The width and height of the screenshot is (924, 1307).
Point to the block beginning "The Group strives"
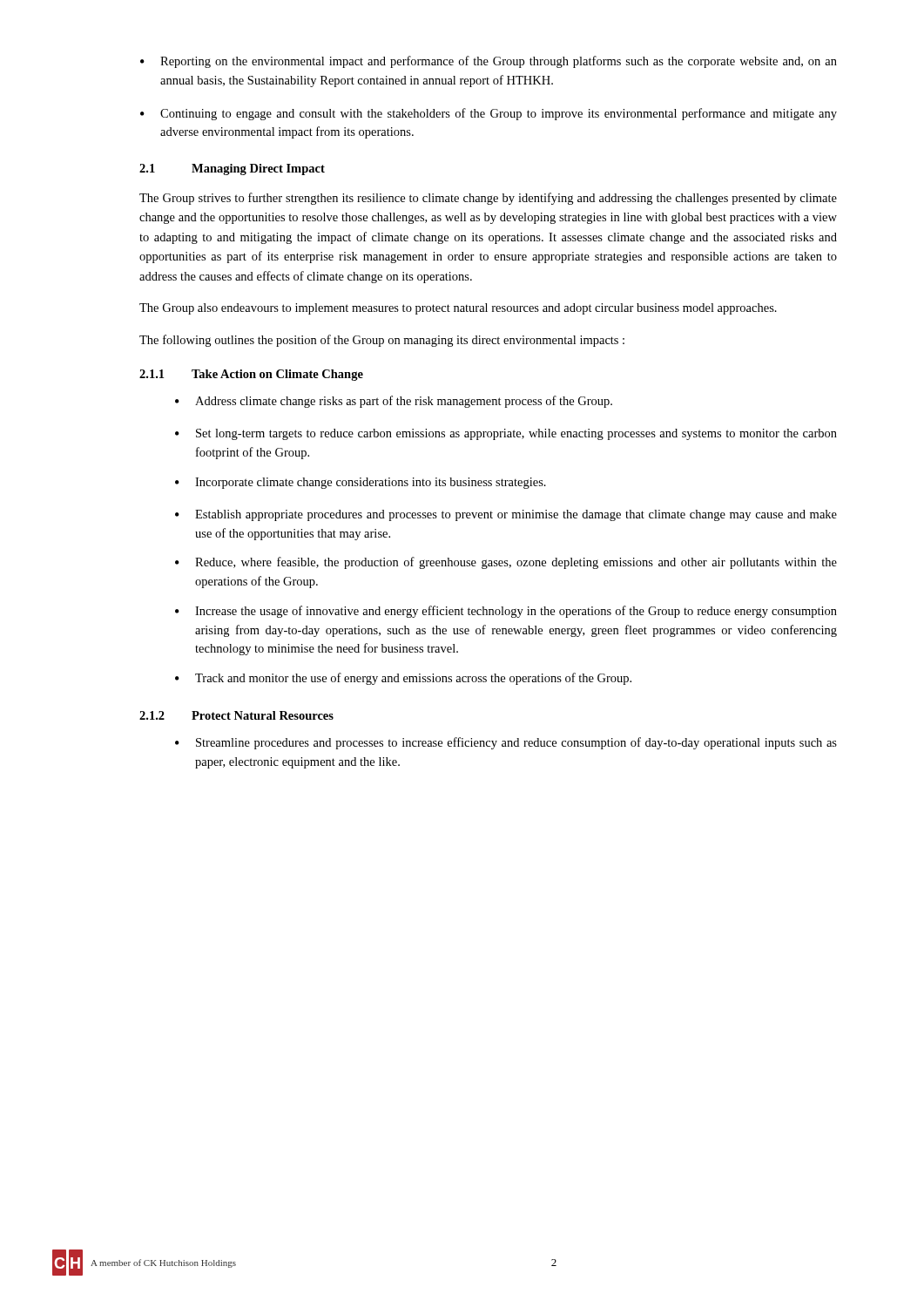[x=488, y=237]
